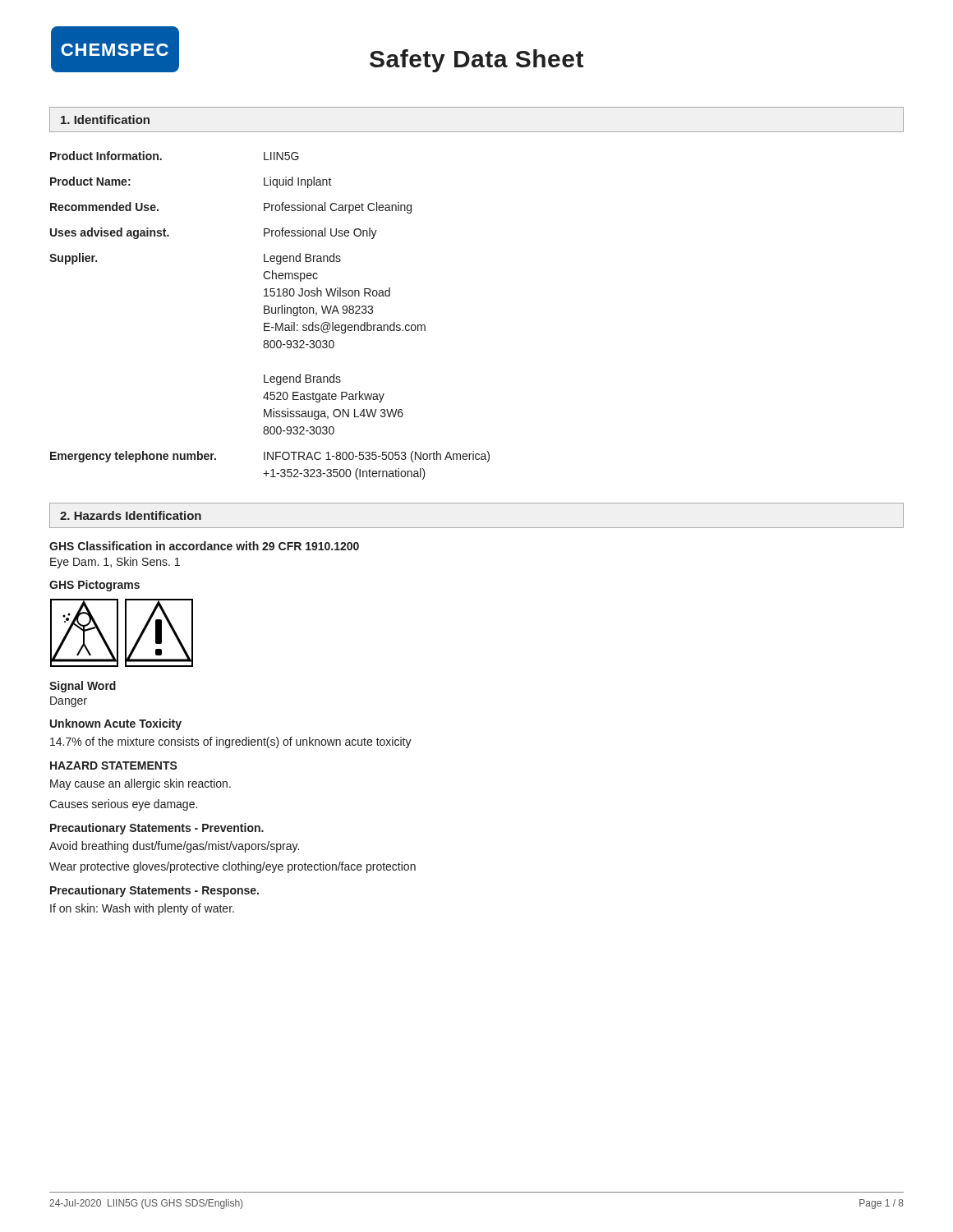This screenshot has height=1232, width=953.
Task: Point to the passage starting "If on skin: Wash with plenty of water."
Action: click(142, 909)
